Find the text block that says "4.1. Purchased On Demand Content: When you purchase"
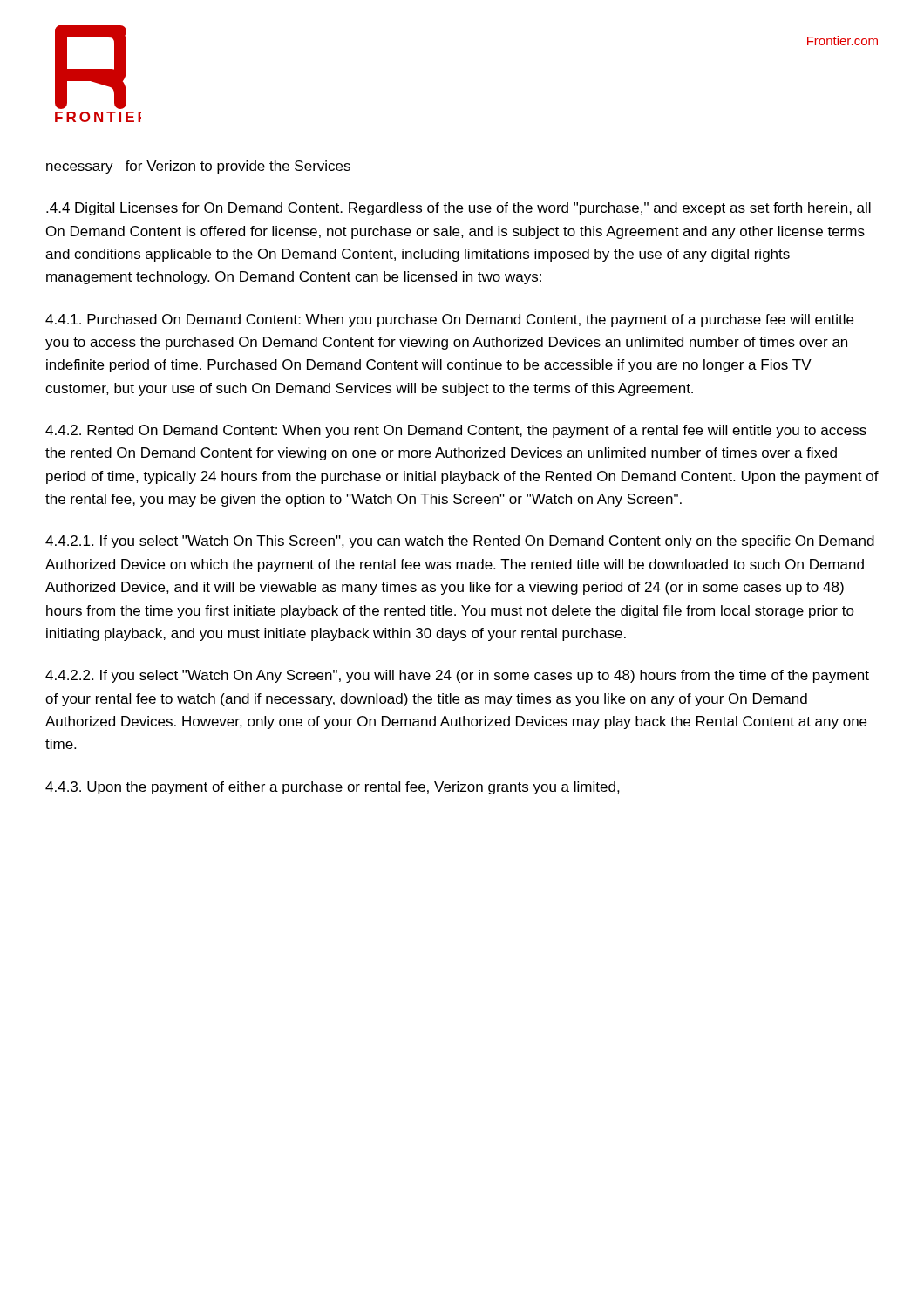The height and width of the screenshot is (1308, 924). point(450,354)
